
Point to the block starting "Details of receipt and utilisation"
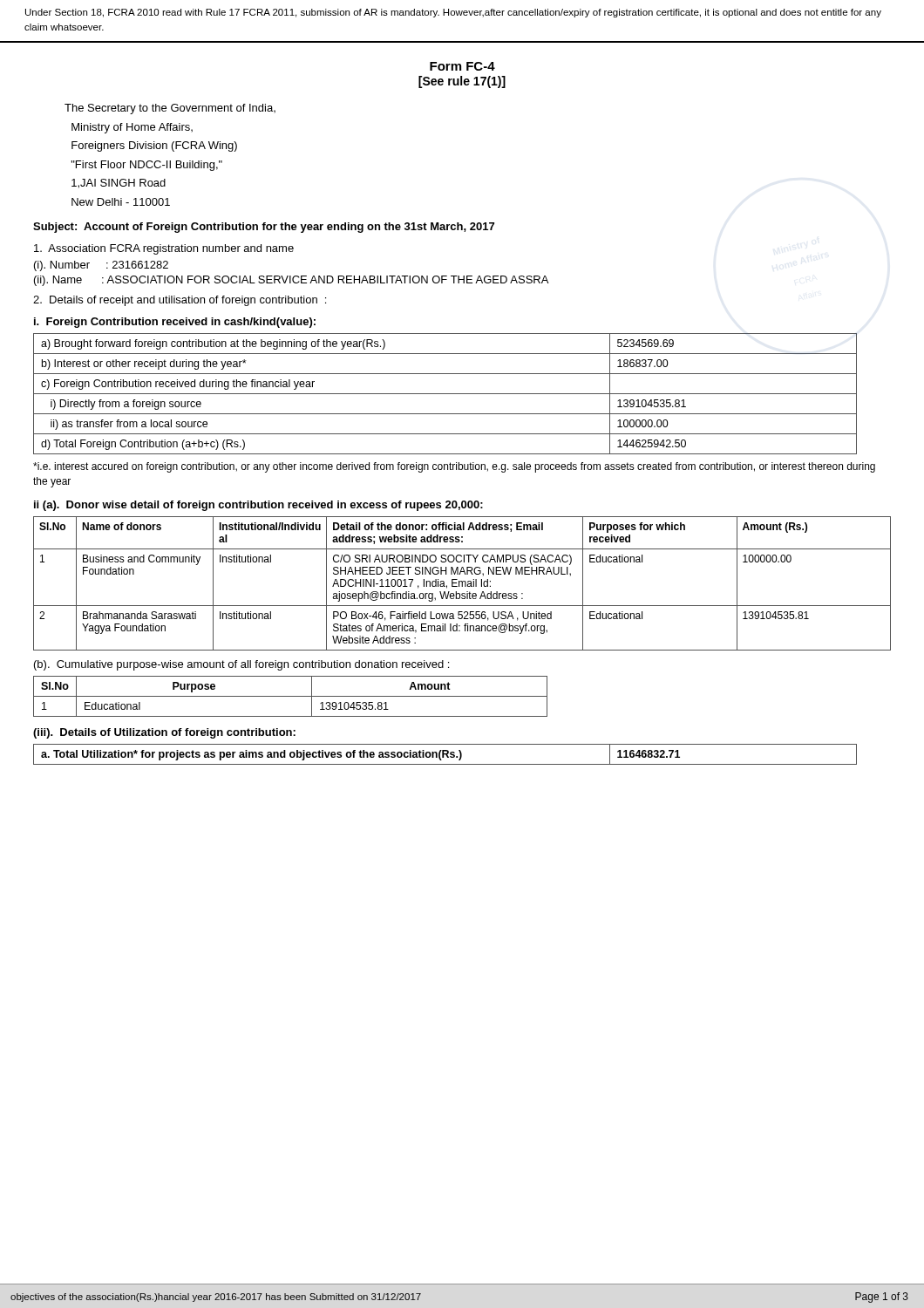[180, 300]
